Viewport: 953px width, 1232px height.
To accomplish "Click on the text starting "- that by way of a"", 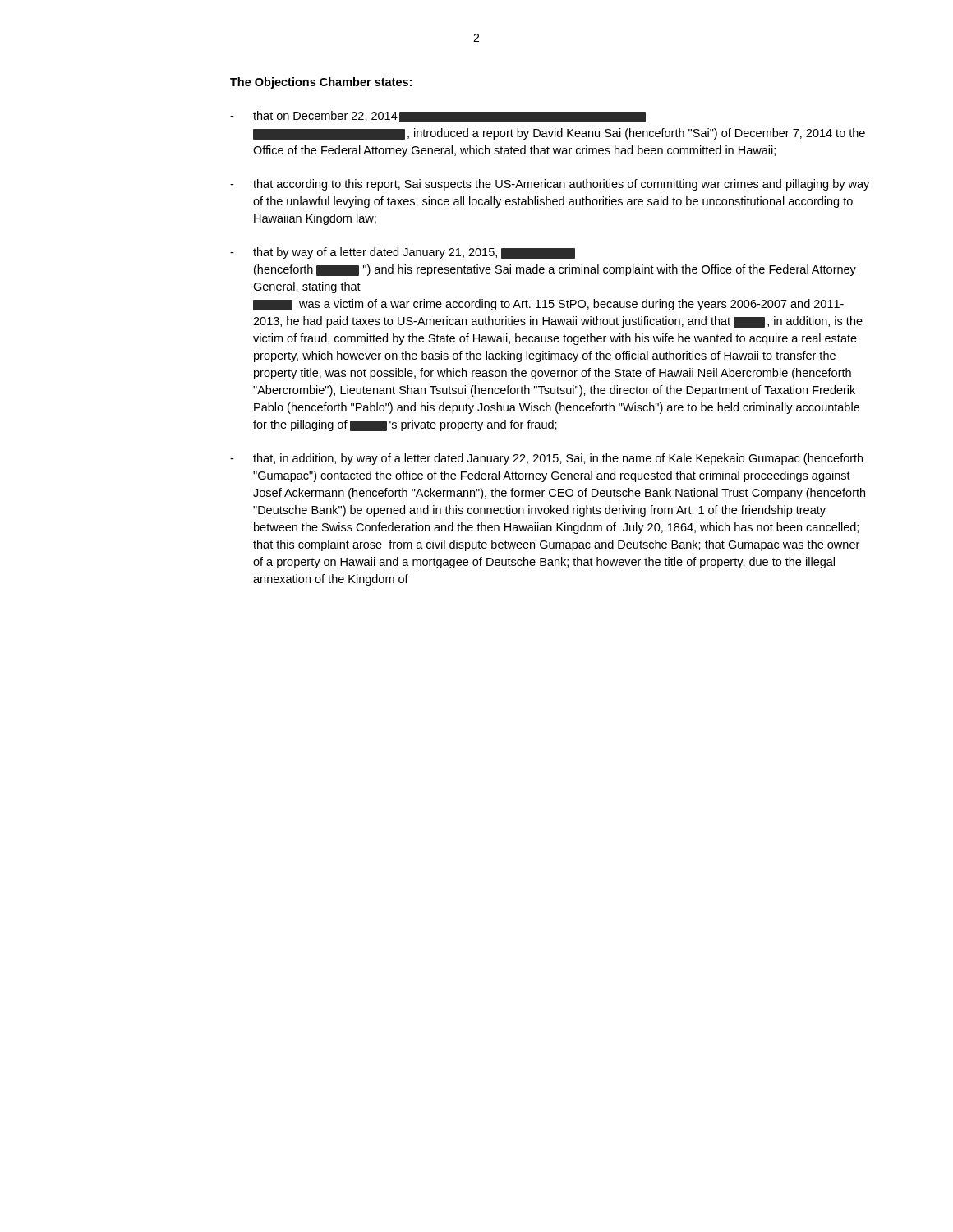I will [550, 339].
